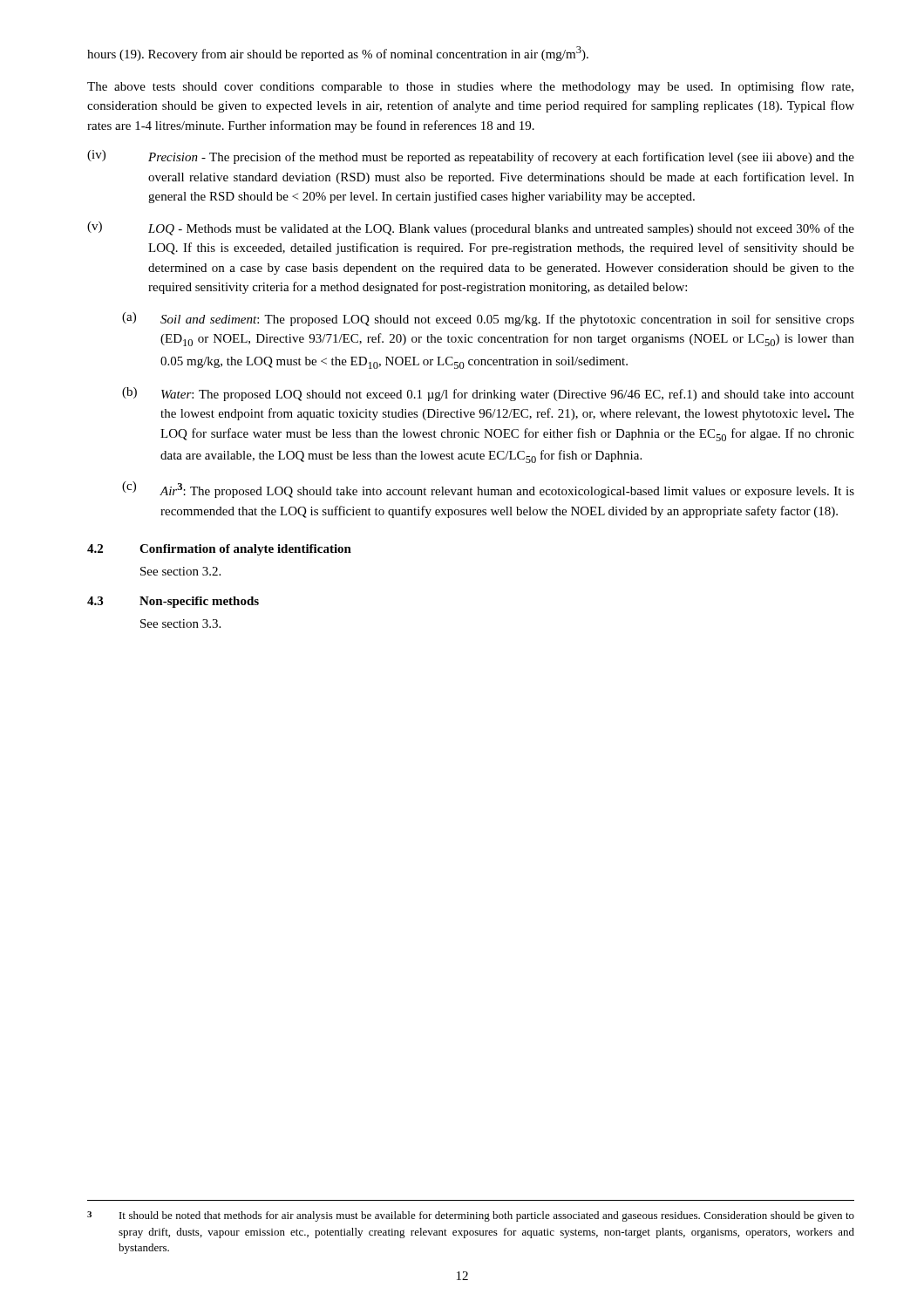Locate the text starting "(iv) Precision - The"
This screenshot has width=924, height=1308.
471,177
